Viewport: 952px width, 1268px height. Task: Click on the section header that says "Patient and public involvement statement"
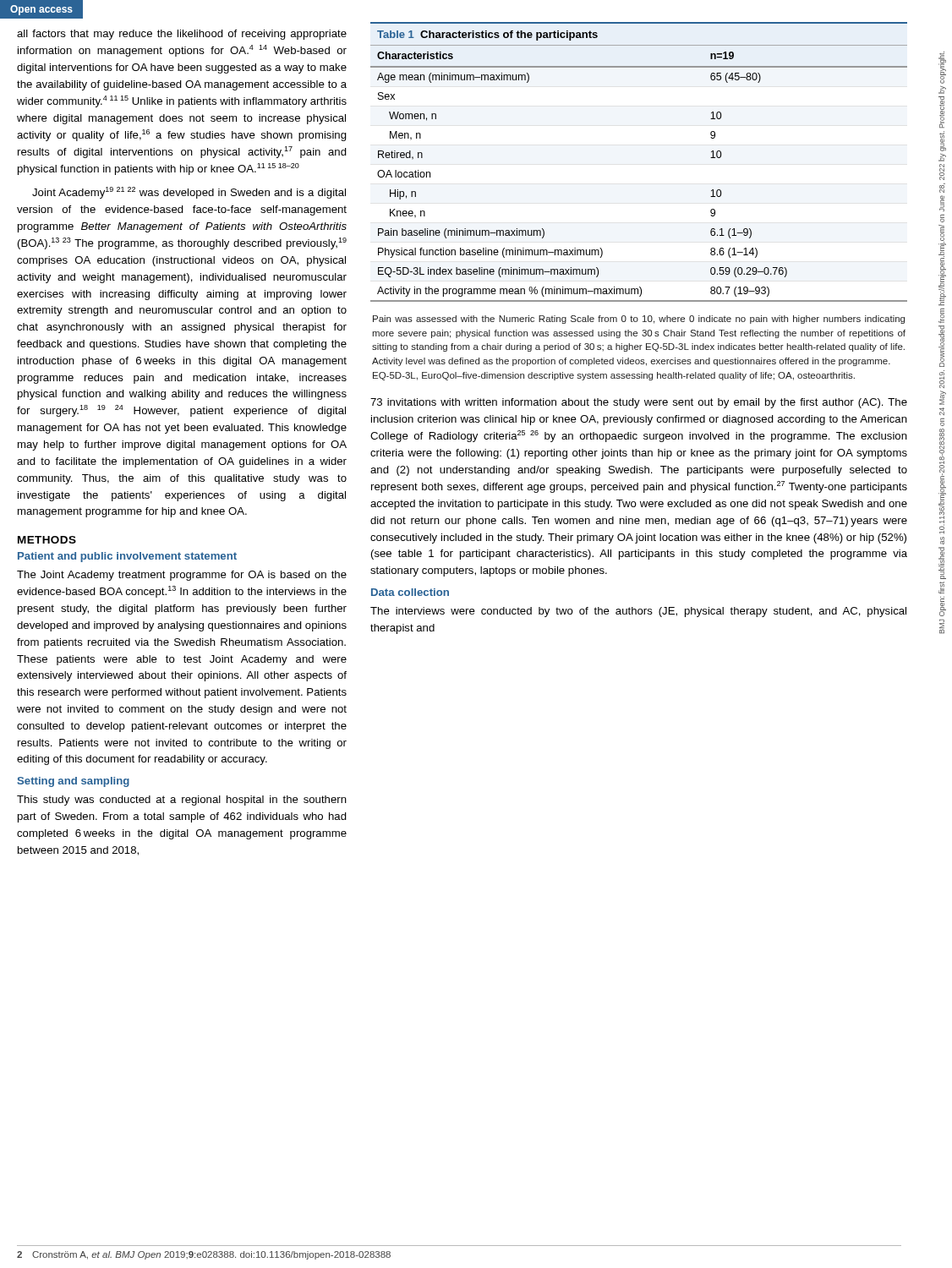pyautogui.click(x=127, y=556)
